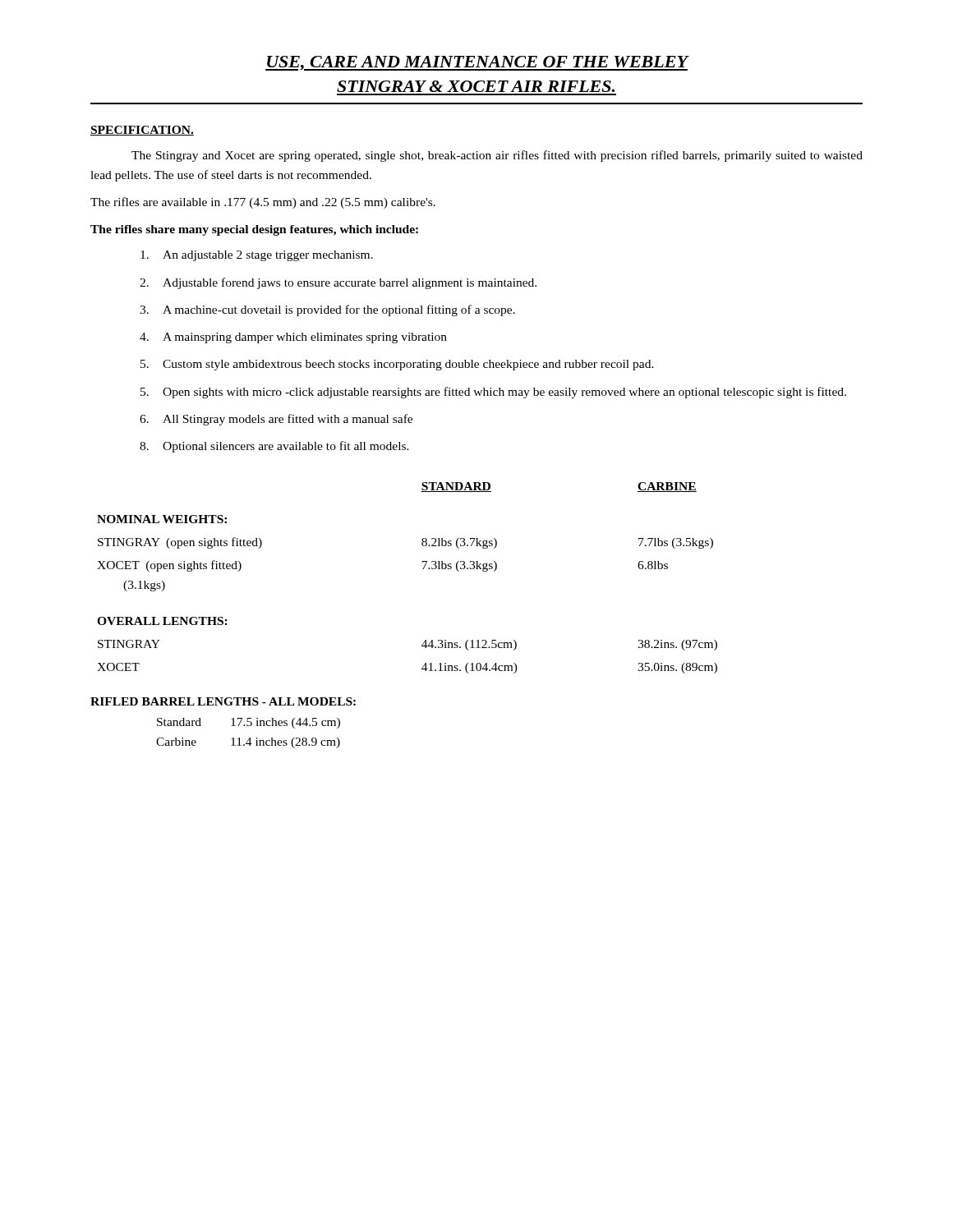Click on the region starting "The rifles are available"

click(x=263, y=201)
